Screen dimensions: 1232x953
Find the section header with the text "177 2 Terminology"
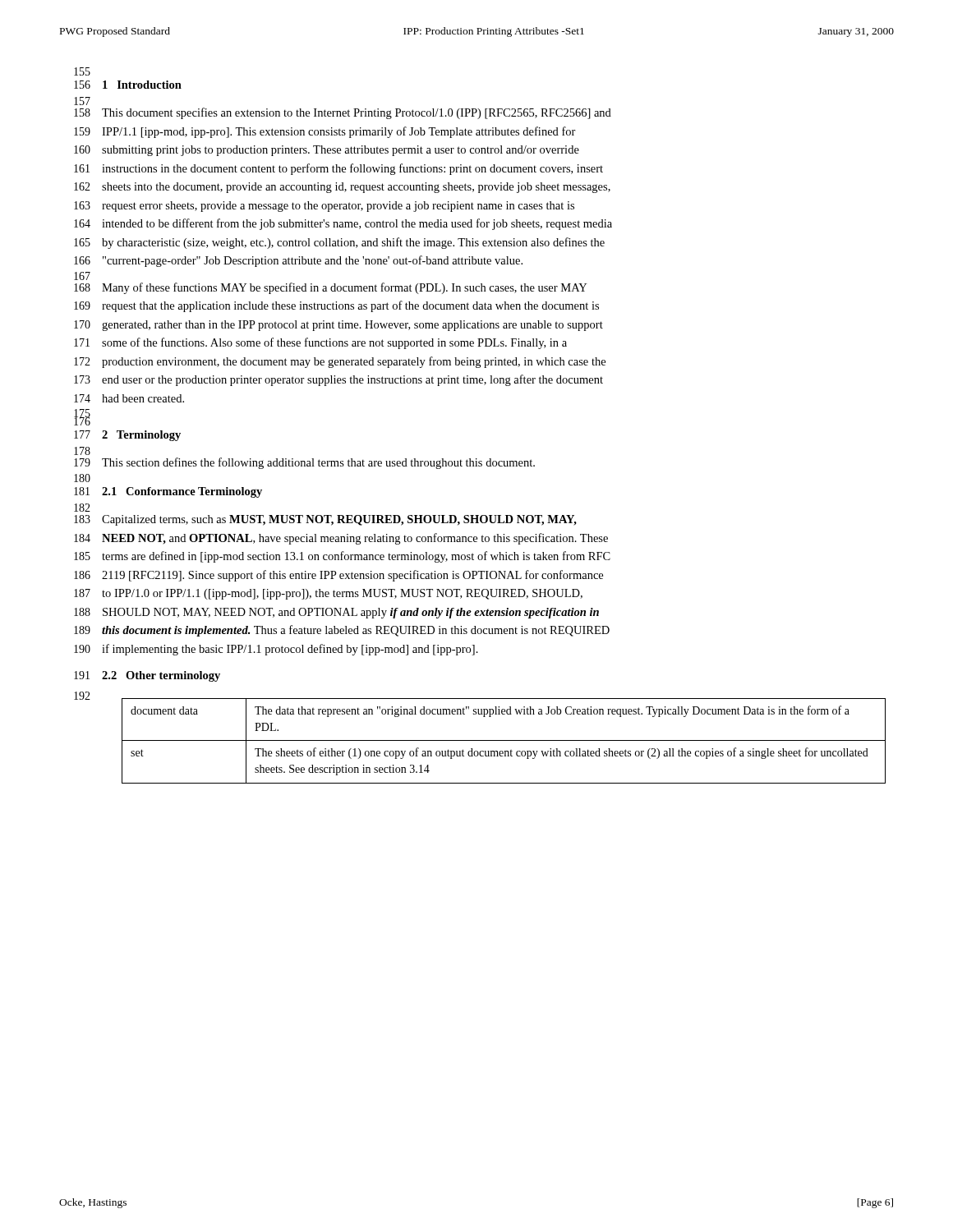(127, 436)
